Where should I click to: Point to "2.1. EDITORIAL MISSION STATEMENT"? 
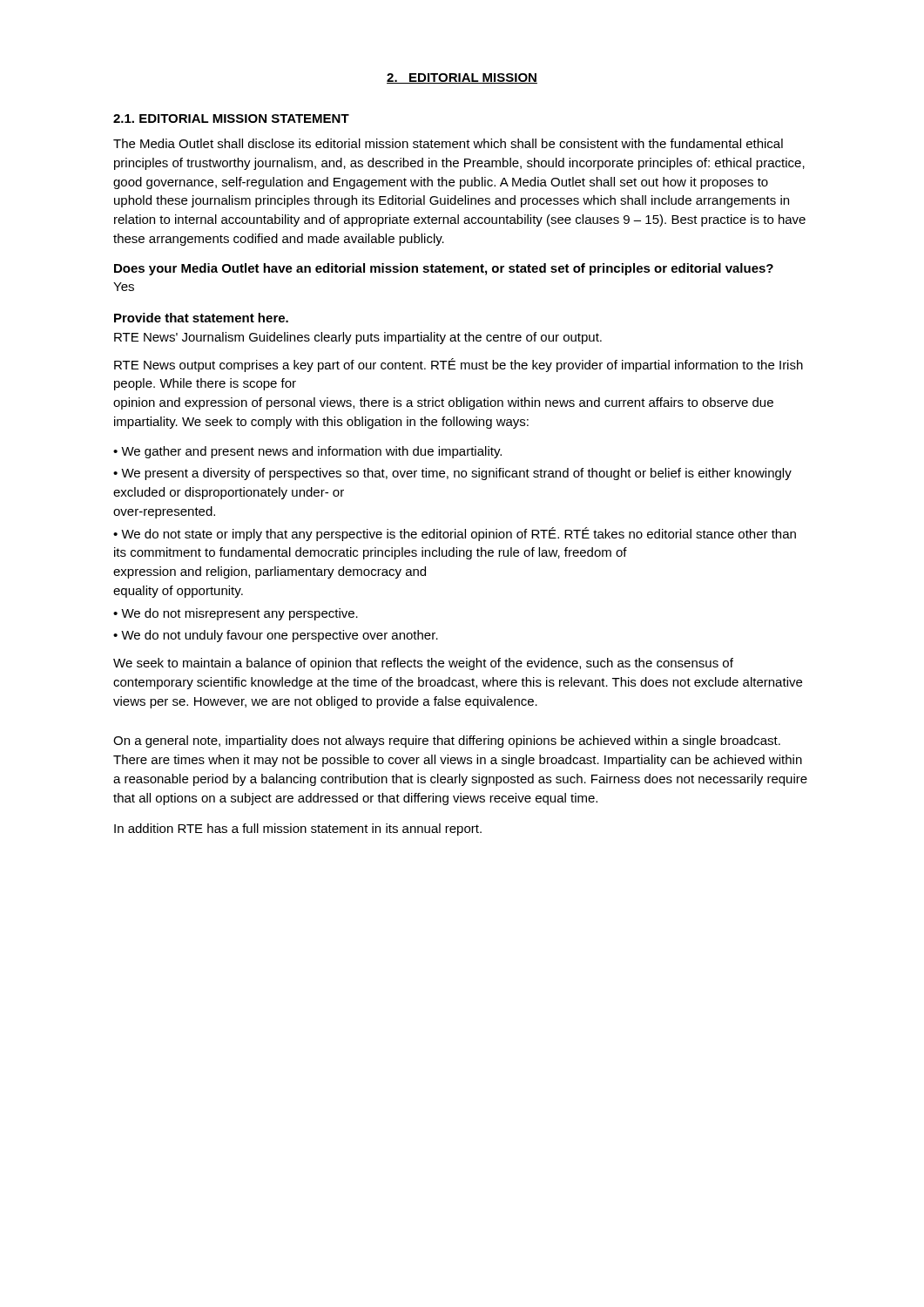coord(231,118)
